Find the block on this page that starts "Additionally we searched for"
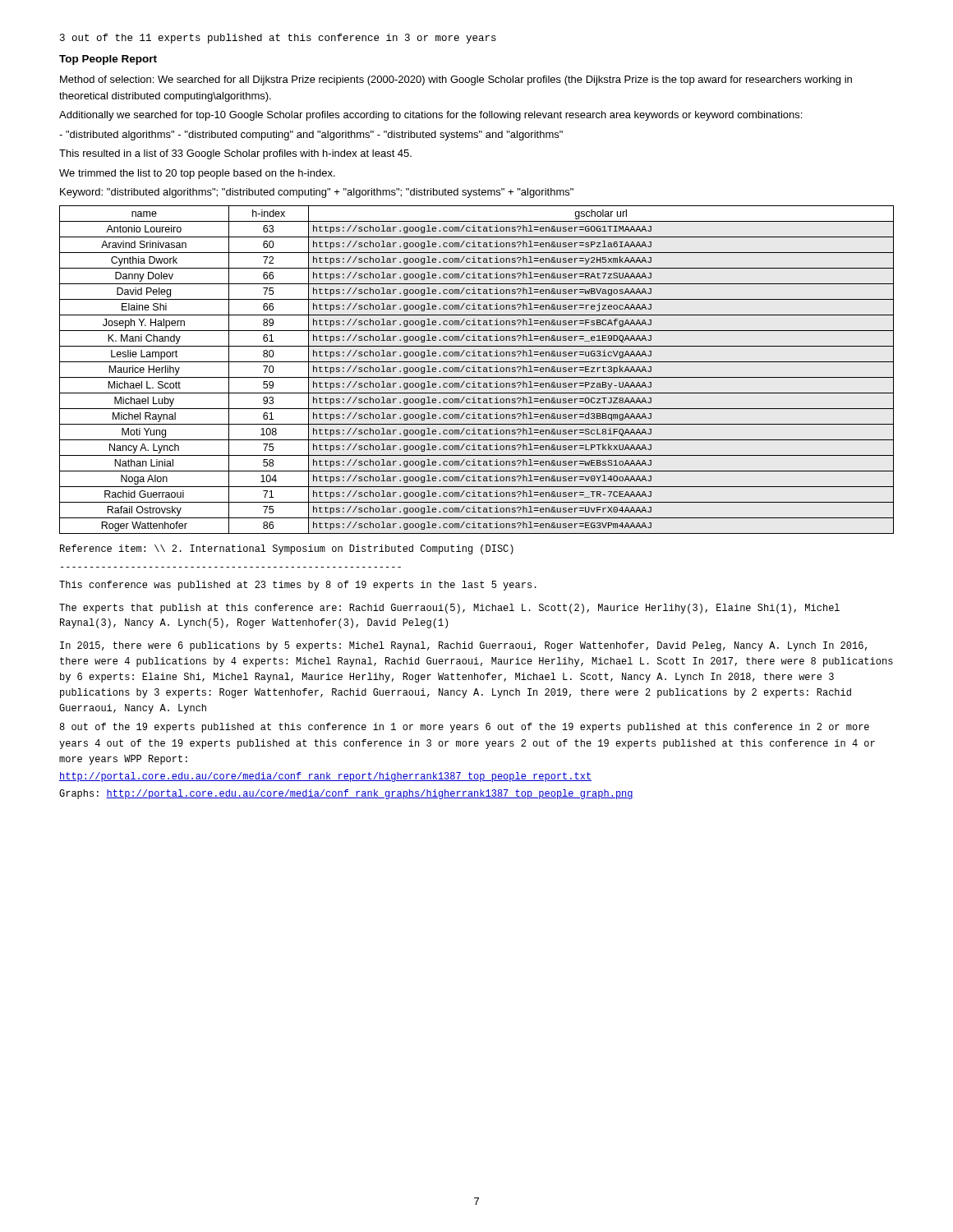The image size is (953, 1232). pyautogui.click(x=431, y=115)
